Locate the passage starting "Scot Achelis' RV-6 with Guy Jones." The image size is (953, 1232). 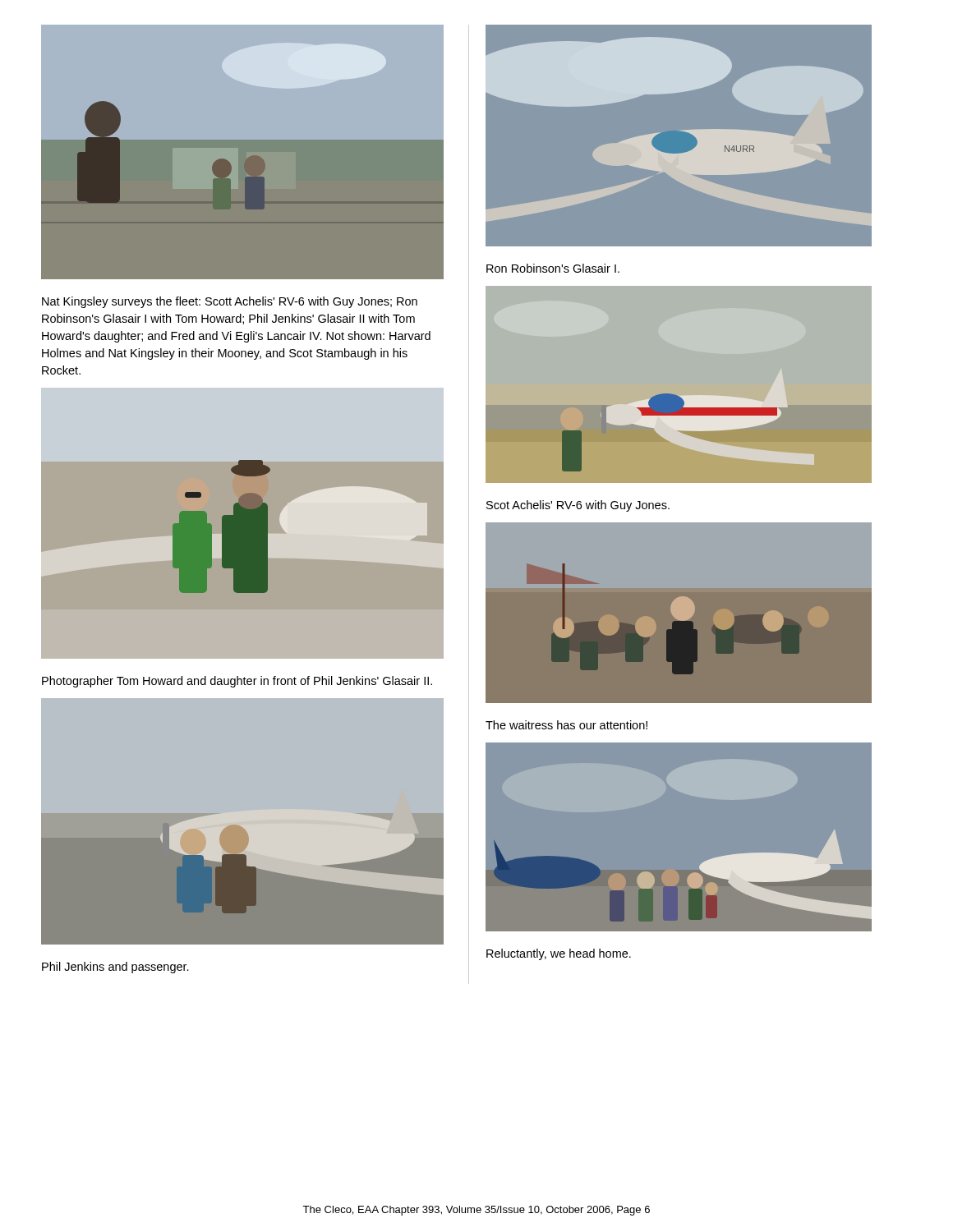(578, 505)
